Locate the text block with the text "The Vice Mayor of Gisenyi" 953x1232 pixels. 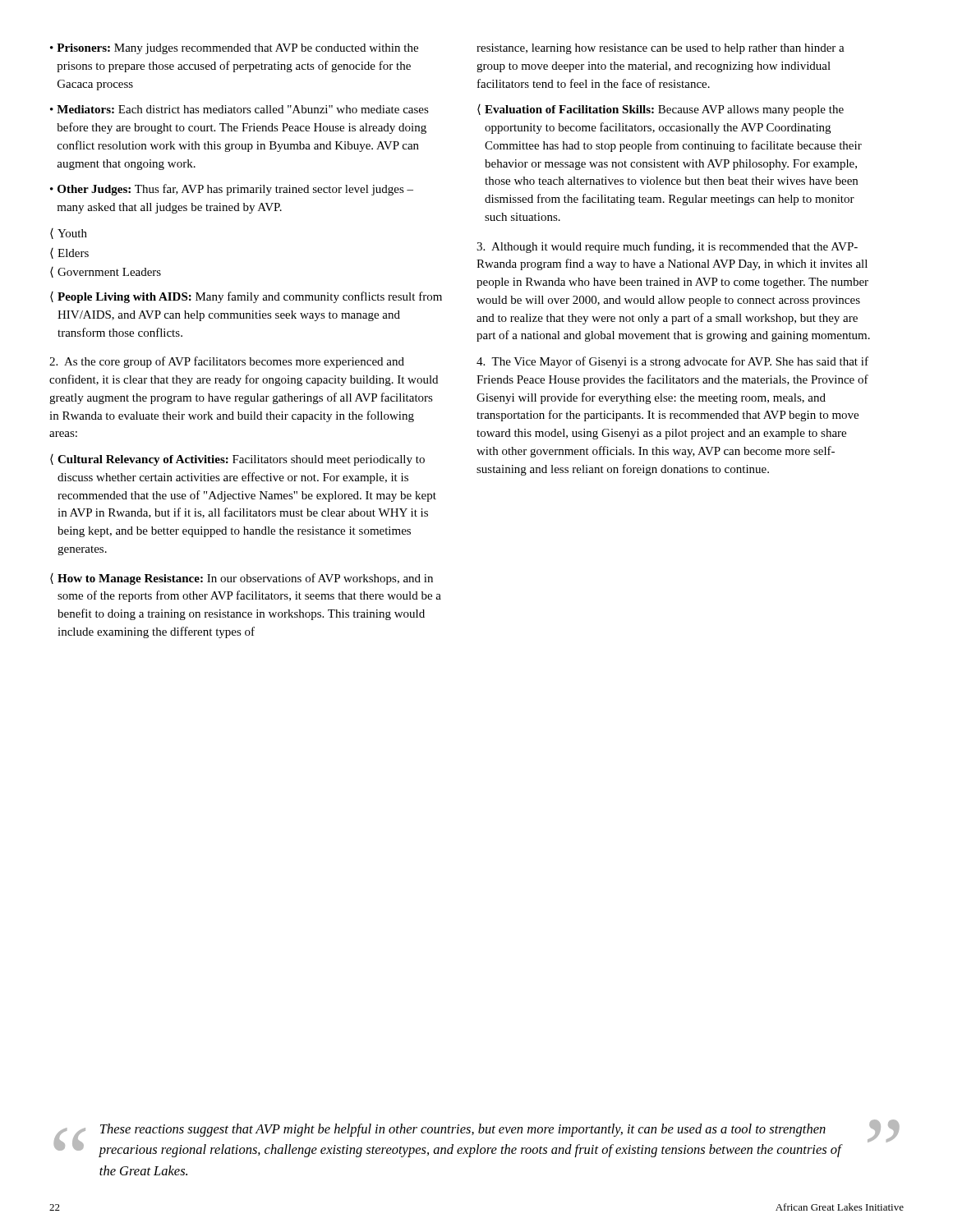point(674,416)
